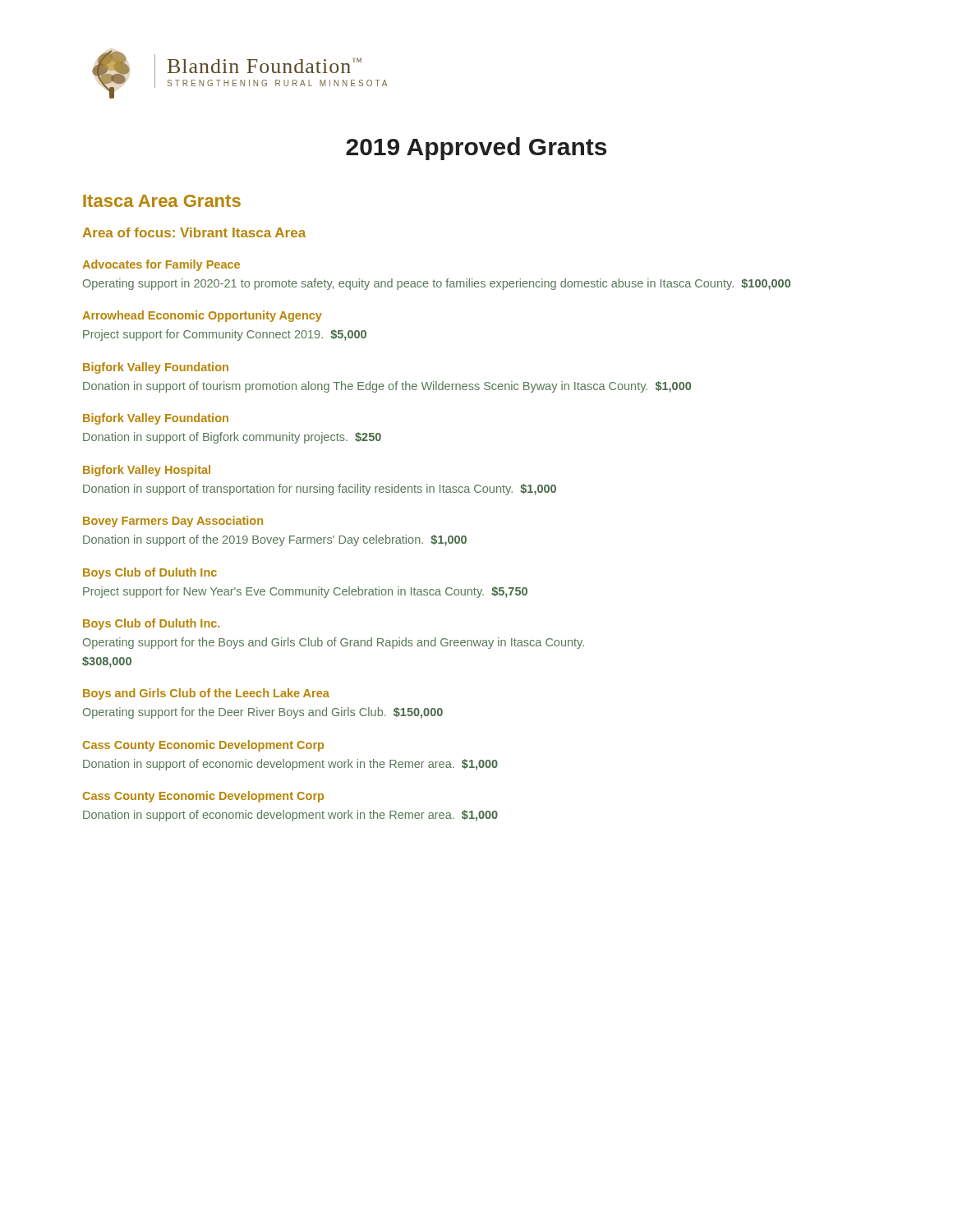Select the logo

(x=476, y=71)
